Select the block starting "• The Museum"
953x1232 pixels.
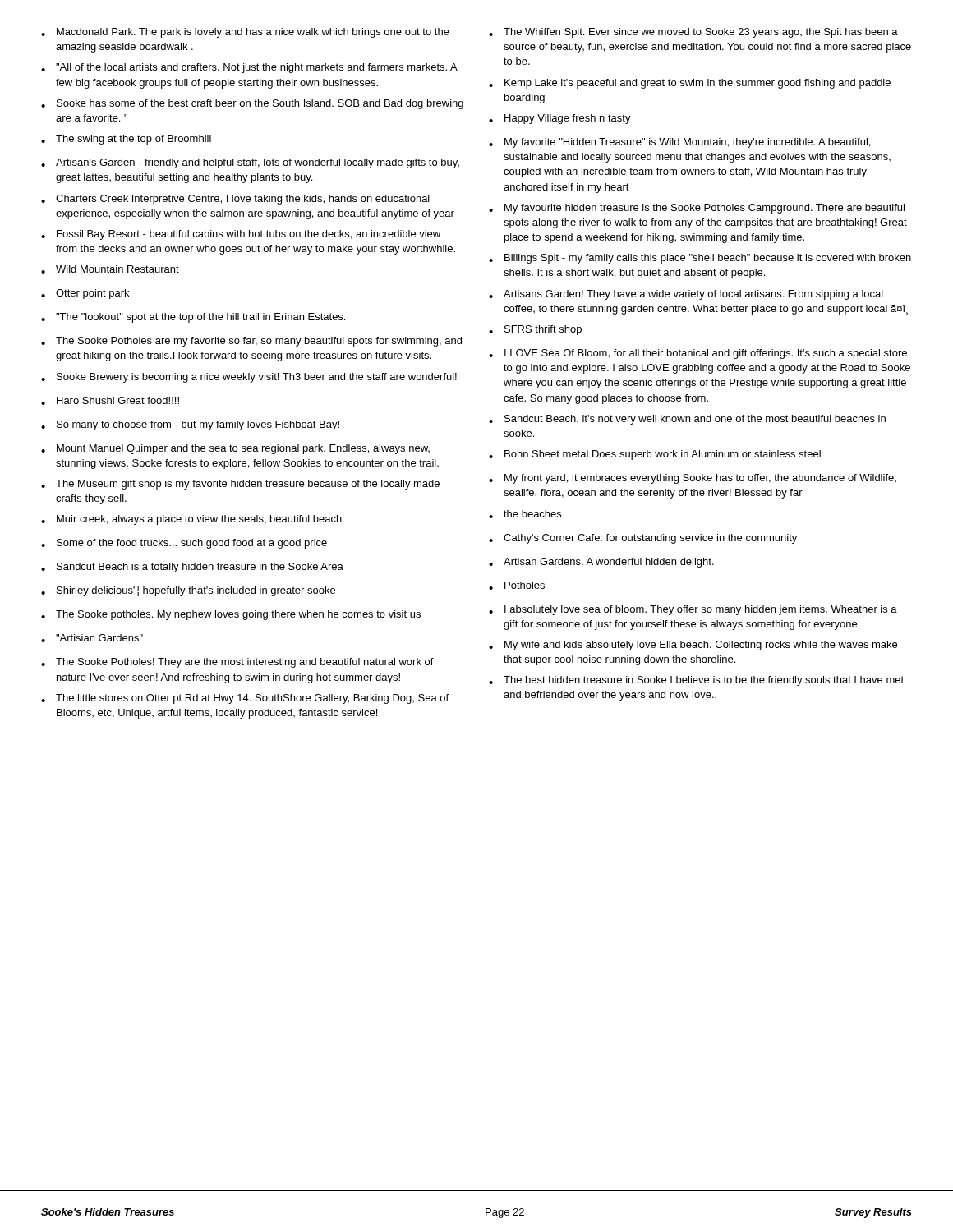click(x=253, y=491)
